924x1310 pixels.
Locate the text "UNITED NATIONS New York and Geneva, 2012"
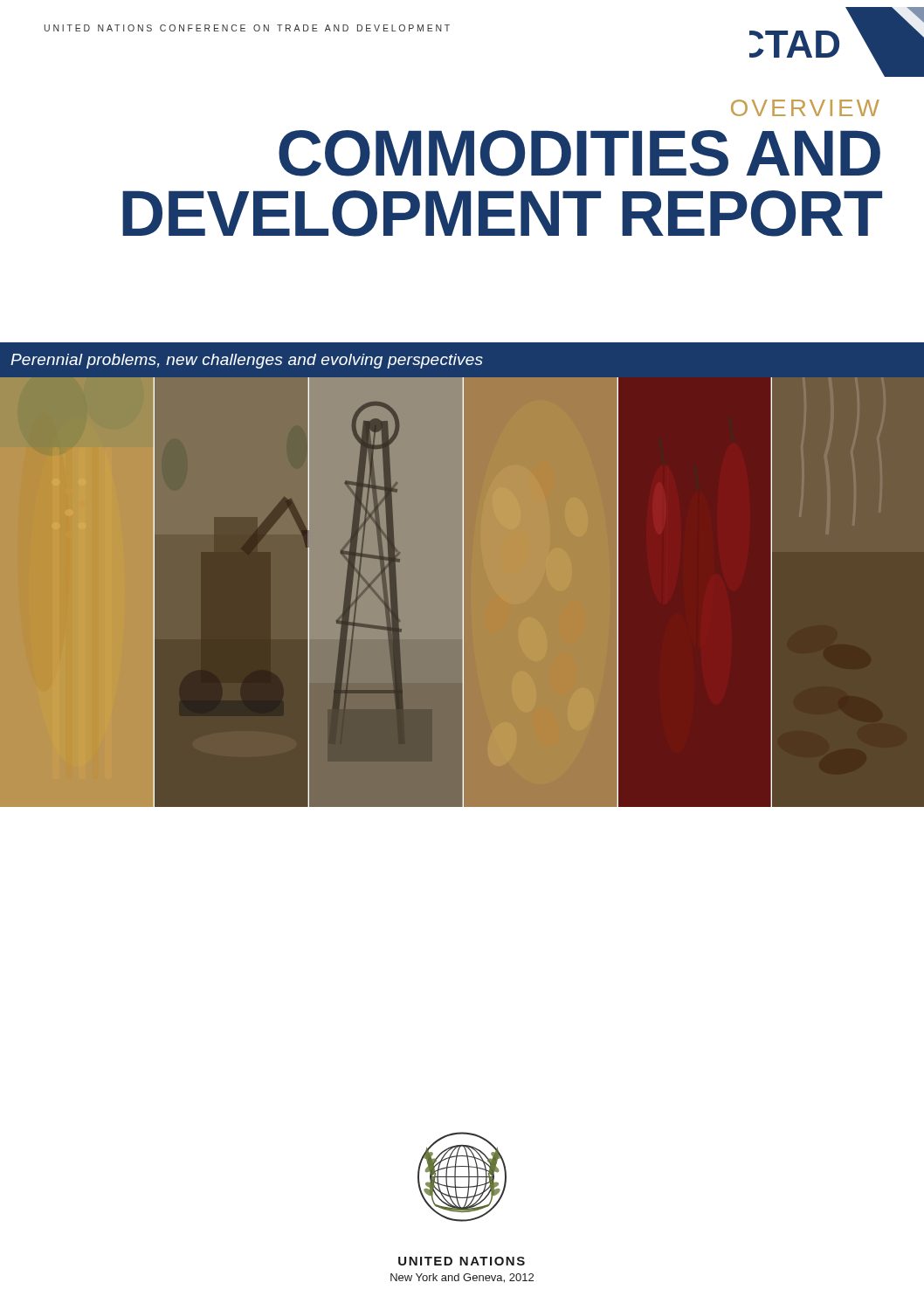click(462, 1269)
